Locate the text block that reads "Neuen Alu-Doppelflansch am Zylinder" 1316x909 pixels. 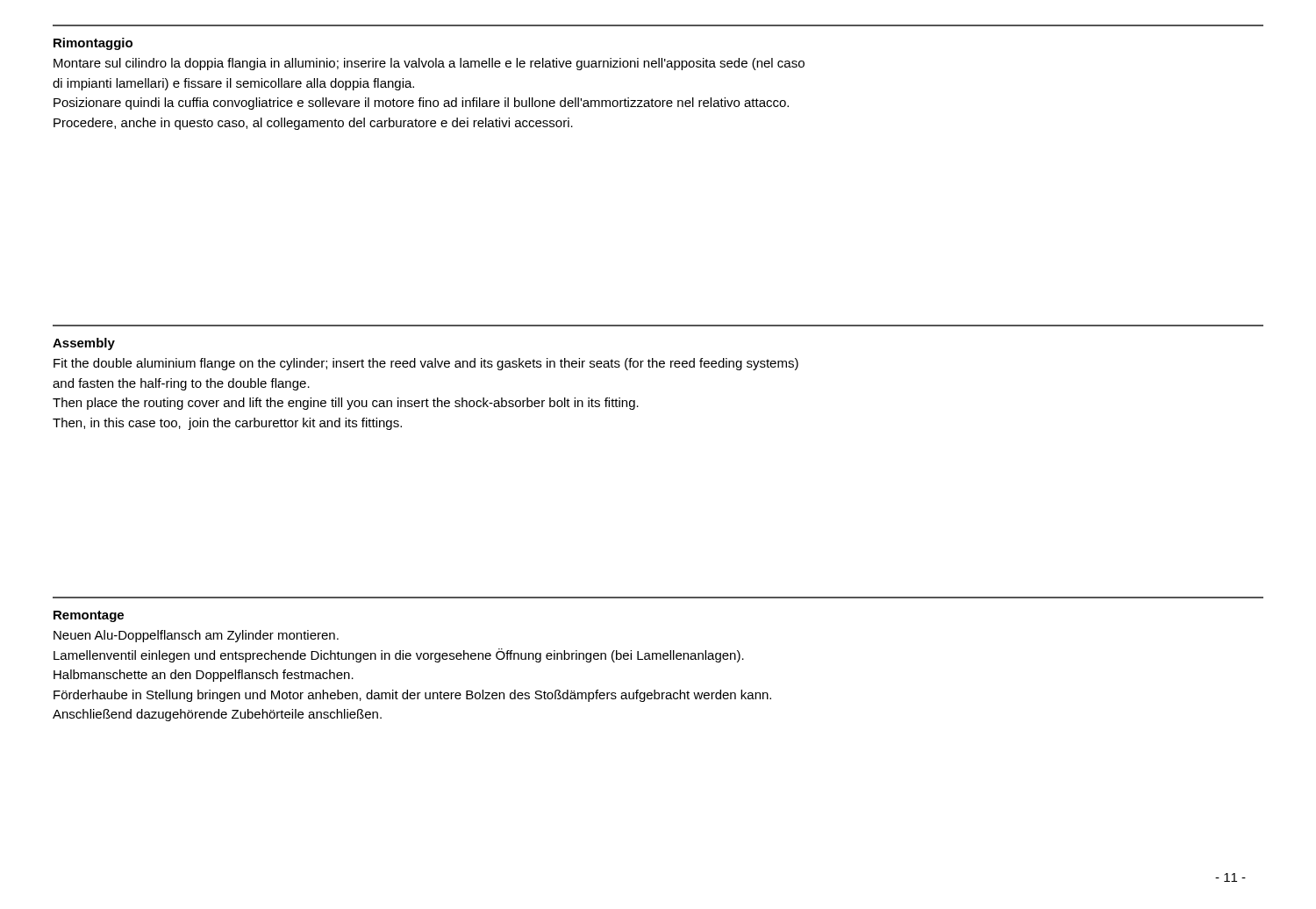(196, 636)
